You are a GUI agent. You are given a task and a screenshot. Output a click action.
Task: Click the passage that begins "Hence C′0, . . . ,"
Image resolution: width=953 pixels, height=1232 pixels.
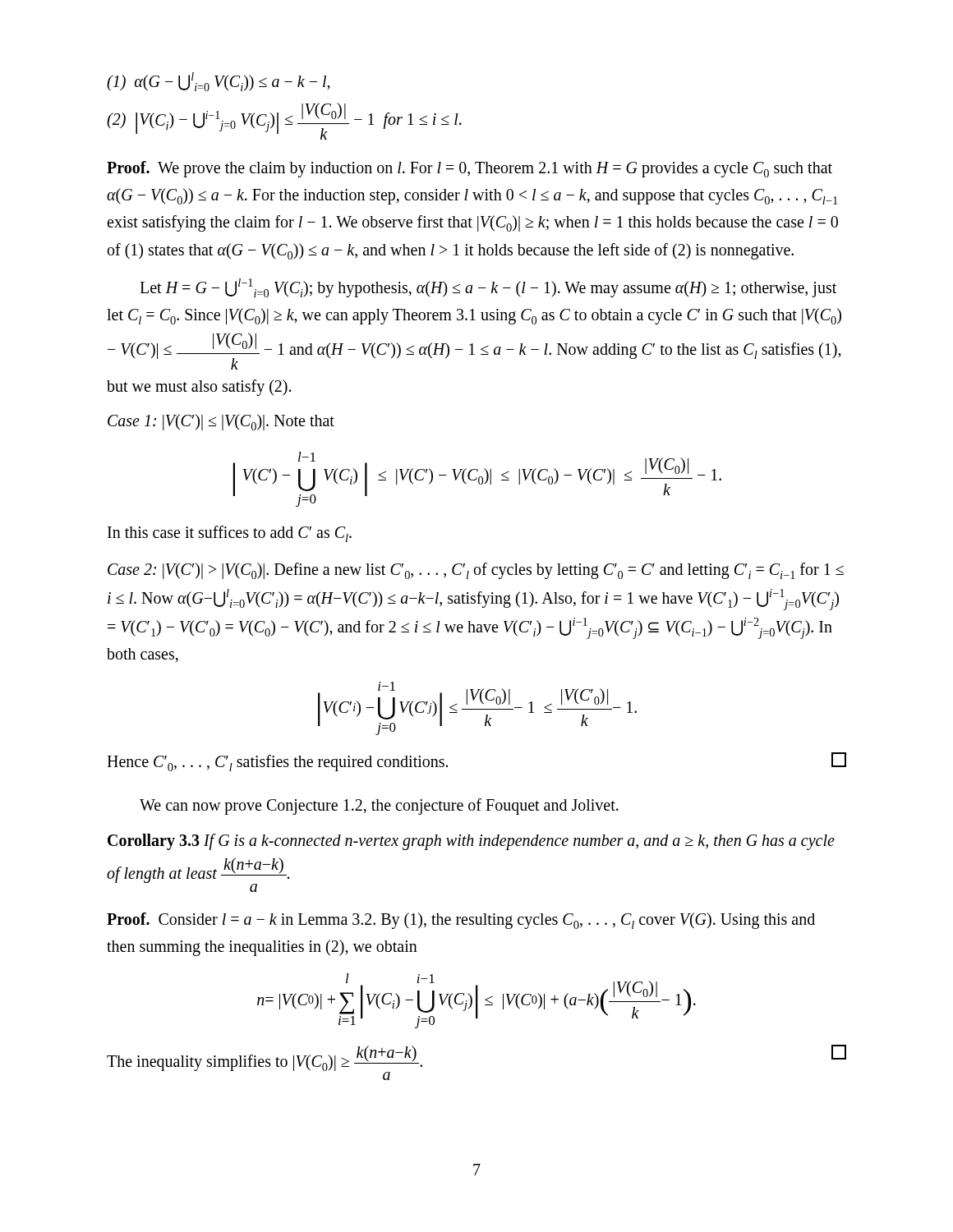click(137, 760)
